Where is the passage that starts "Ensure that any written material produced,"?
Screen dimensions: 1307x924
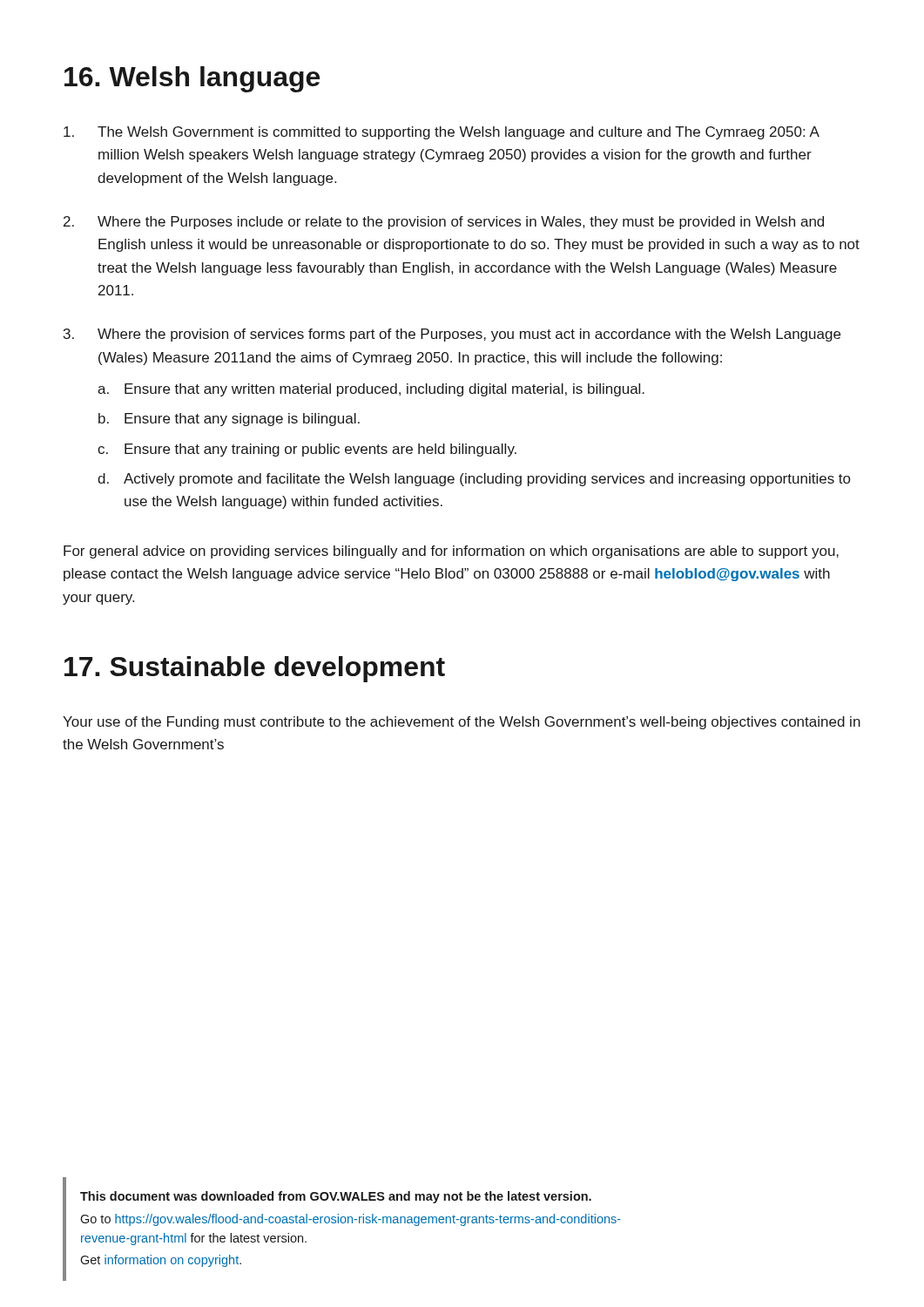tap(385, 389)
